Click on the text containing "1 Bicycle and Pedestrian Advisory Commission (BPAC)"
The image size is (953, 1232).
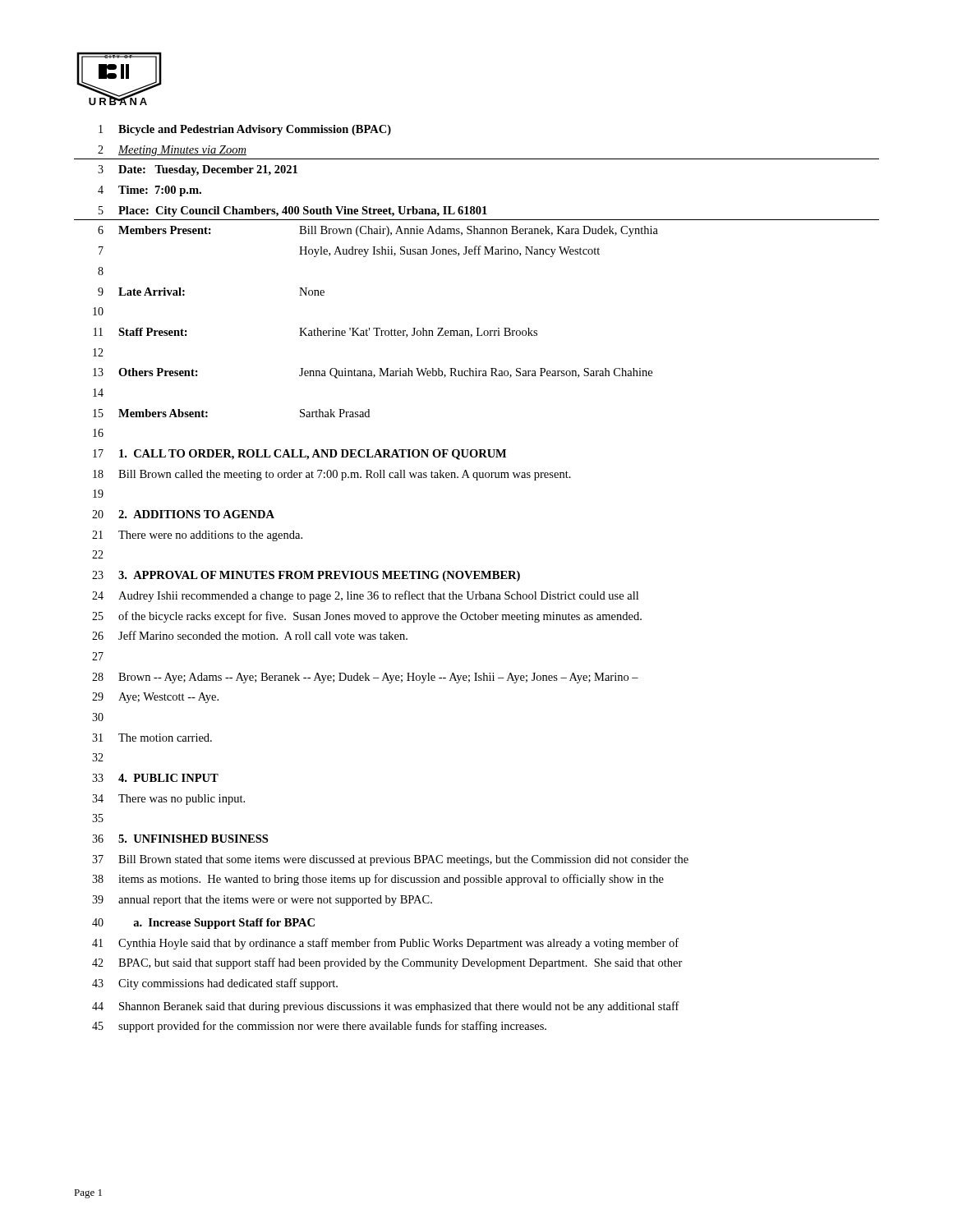245,130
